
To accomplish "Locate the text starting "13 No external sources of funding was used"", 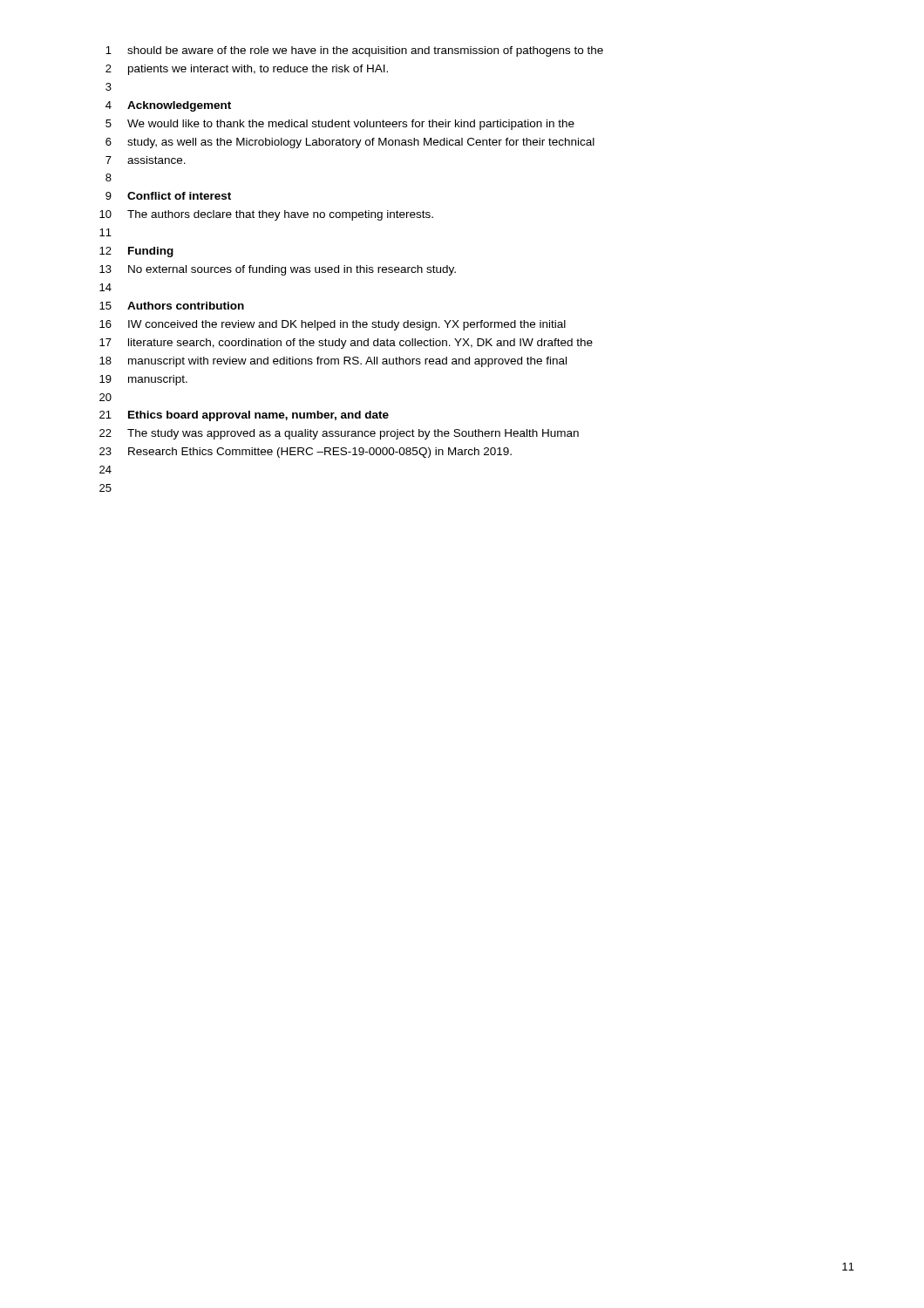I will tap(462, 270).
